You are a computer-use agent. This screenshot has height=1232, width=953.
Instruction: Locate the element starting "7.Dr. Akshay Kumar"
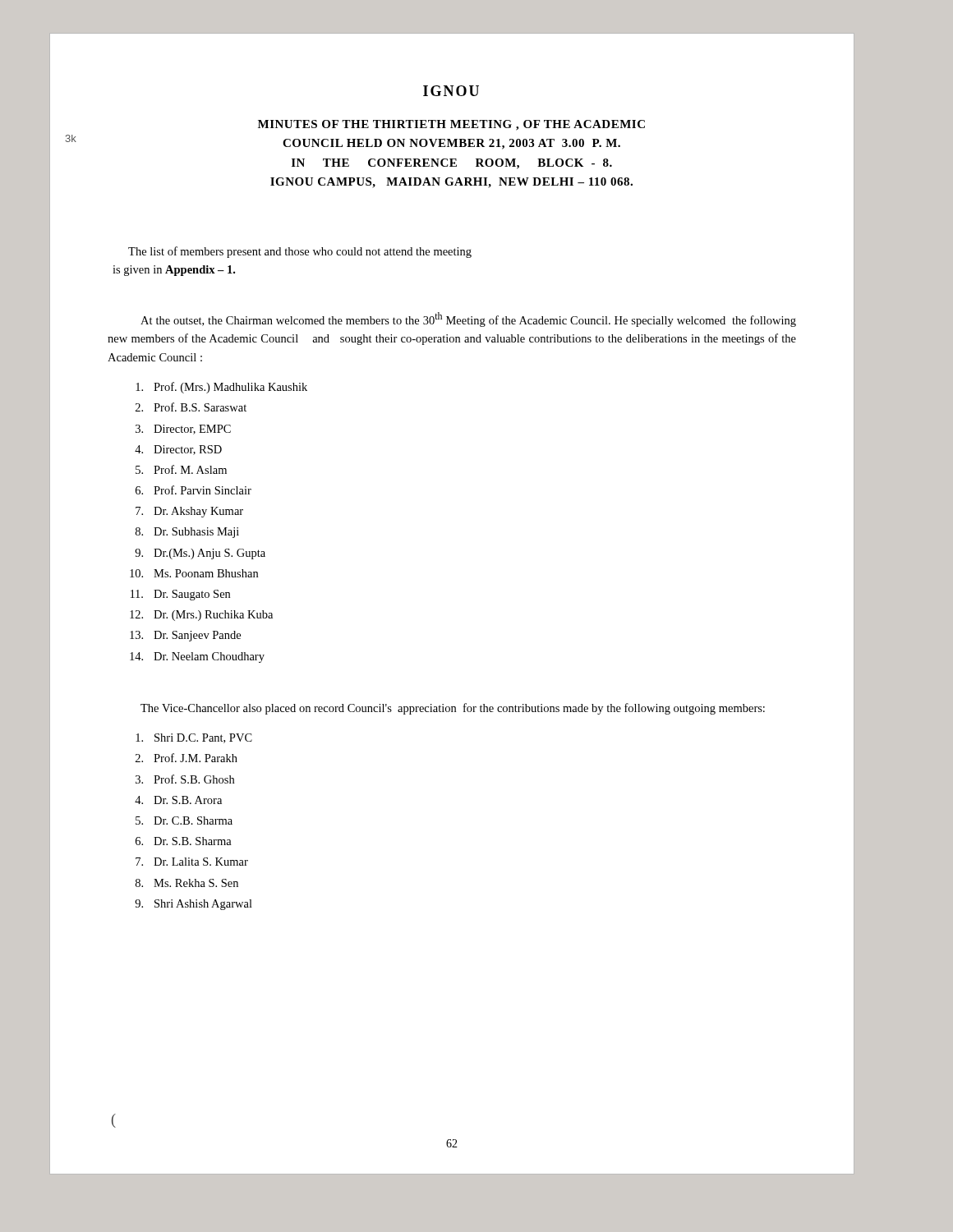click(189, 512)
